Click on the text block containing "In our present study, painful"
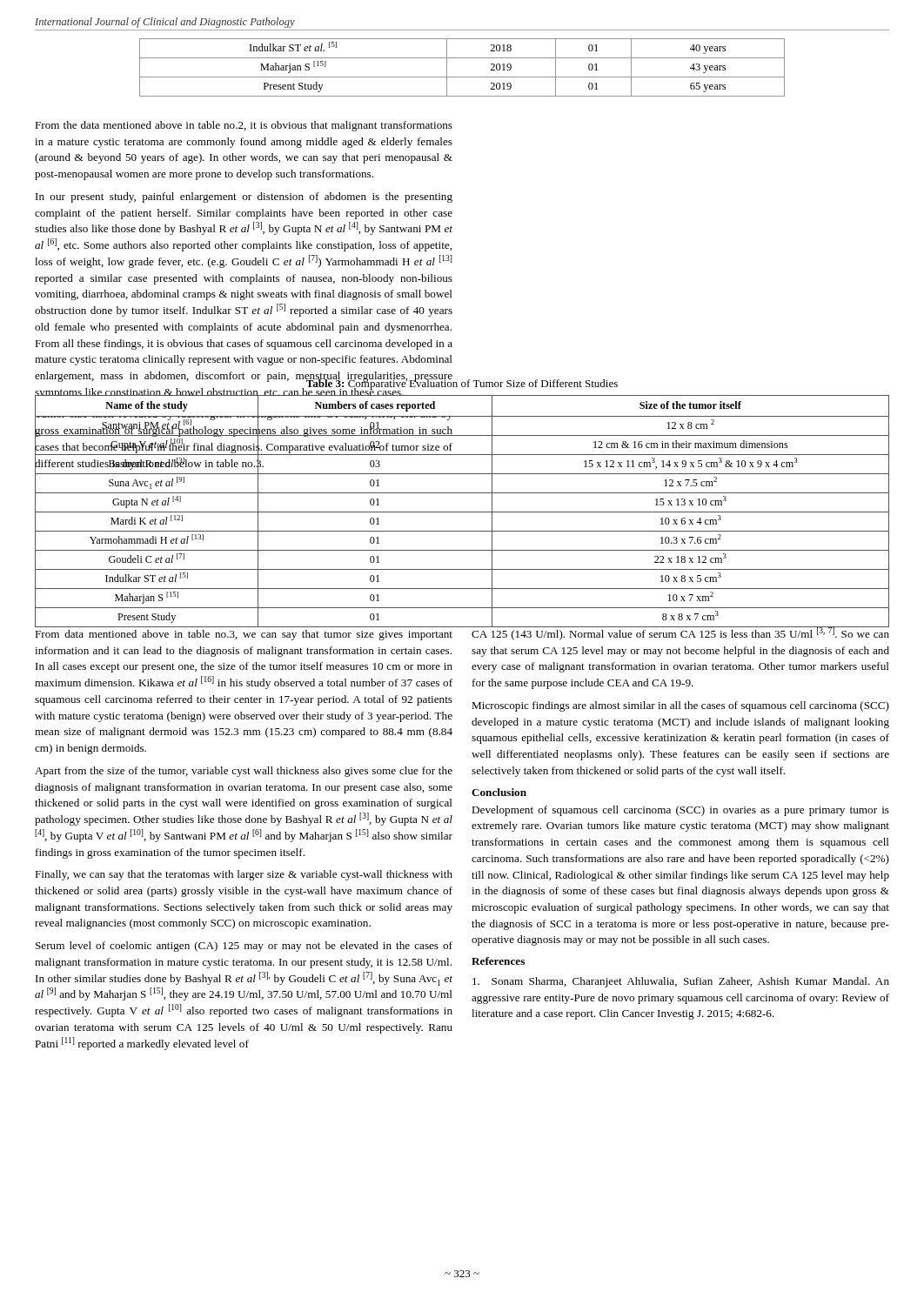Viewport: 924px width, 1305px height. [244, 294]
